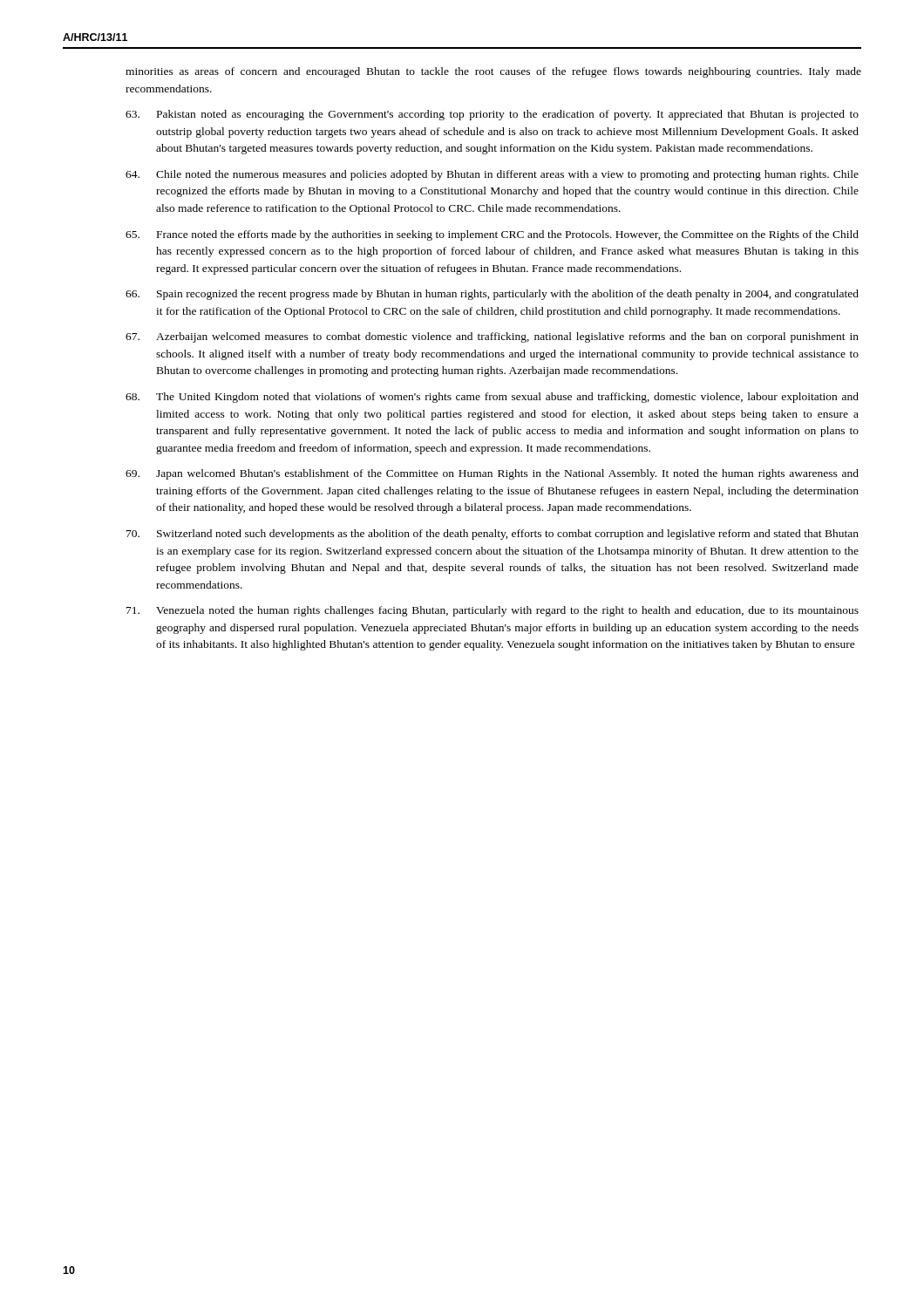Navigate to the text starting "The United Kingdom noted that violations of women's"
Viewport: 924px width, 1308px height.
(492, 422)
